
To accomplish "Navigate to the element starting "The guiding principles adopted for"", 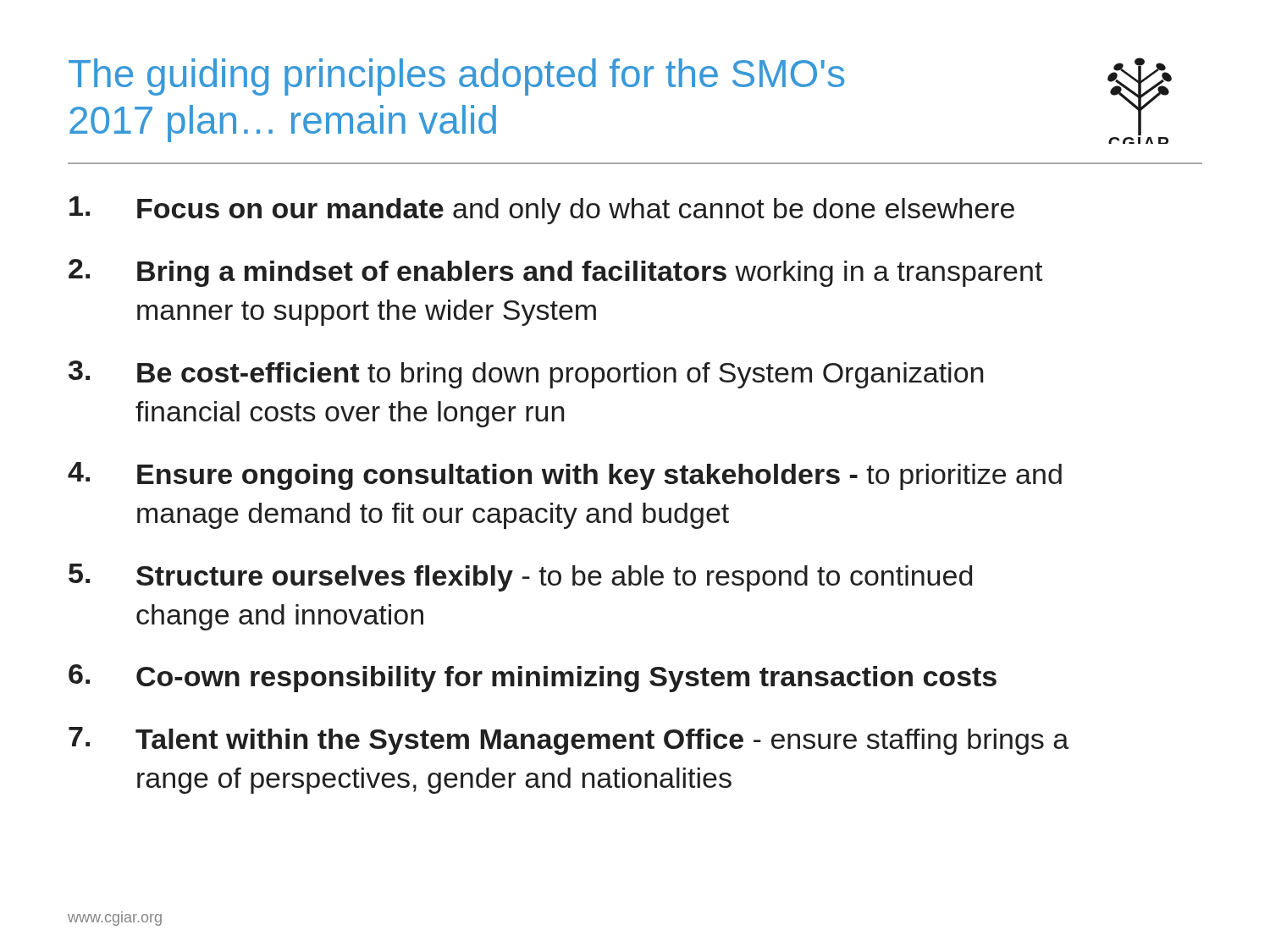I will (555, 97).
